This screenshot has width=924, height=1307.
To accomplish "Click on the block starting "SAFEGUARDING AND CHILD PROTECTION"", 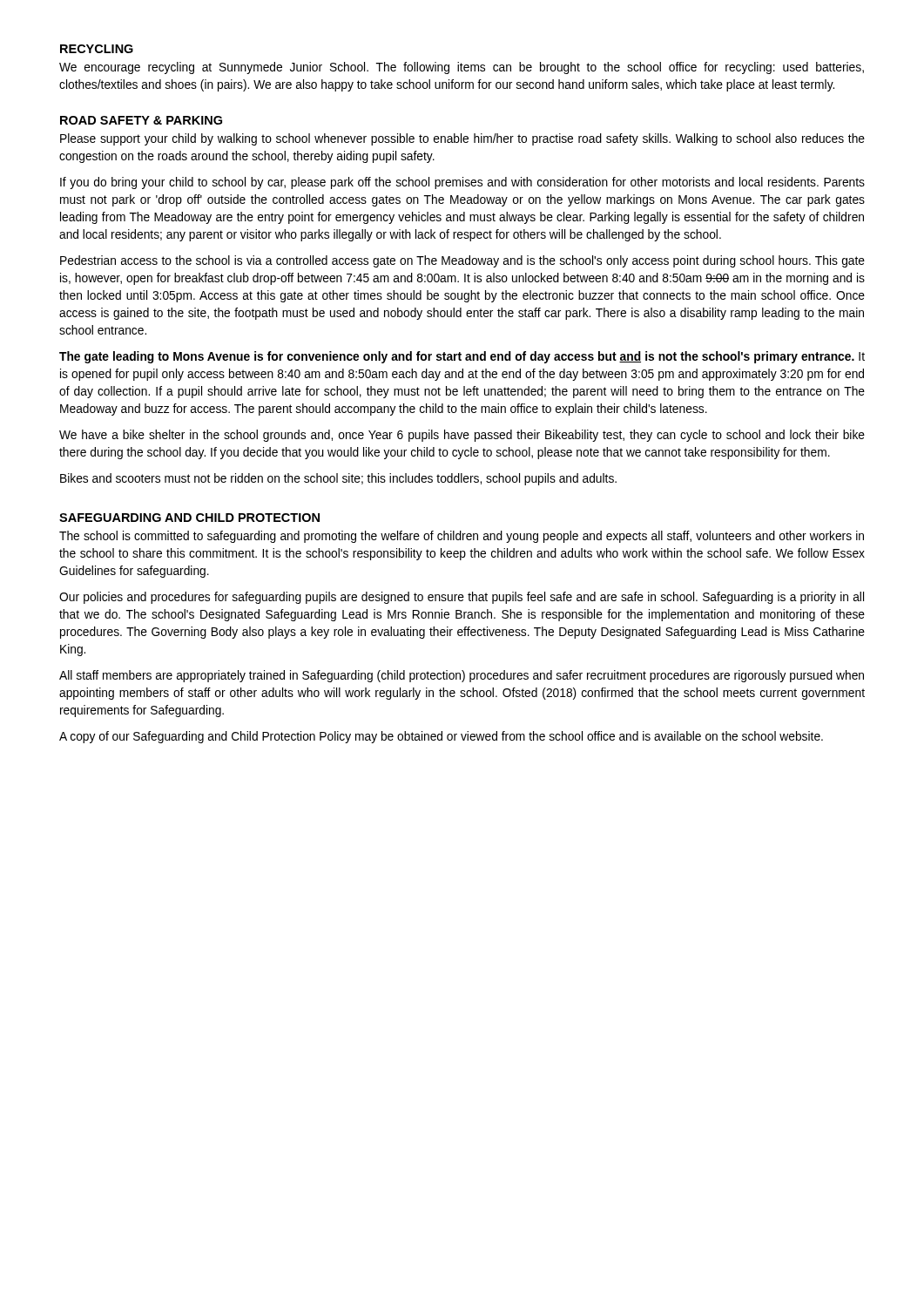I will click(x=190, y=518).
